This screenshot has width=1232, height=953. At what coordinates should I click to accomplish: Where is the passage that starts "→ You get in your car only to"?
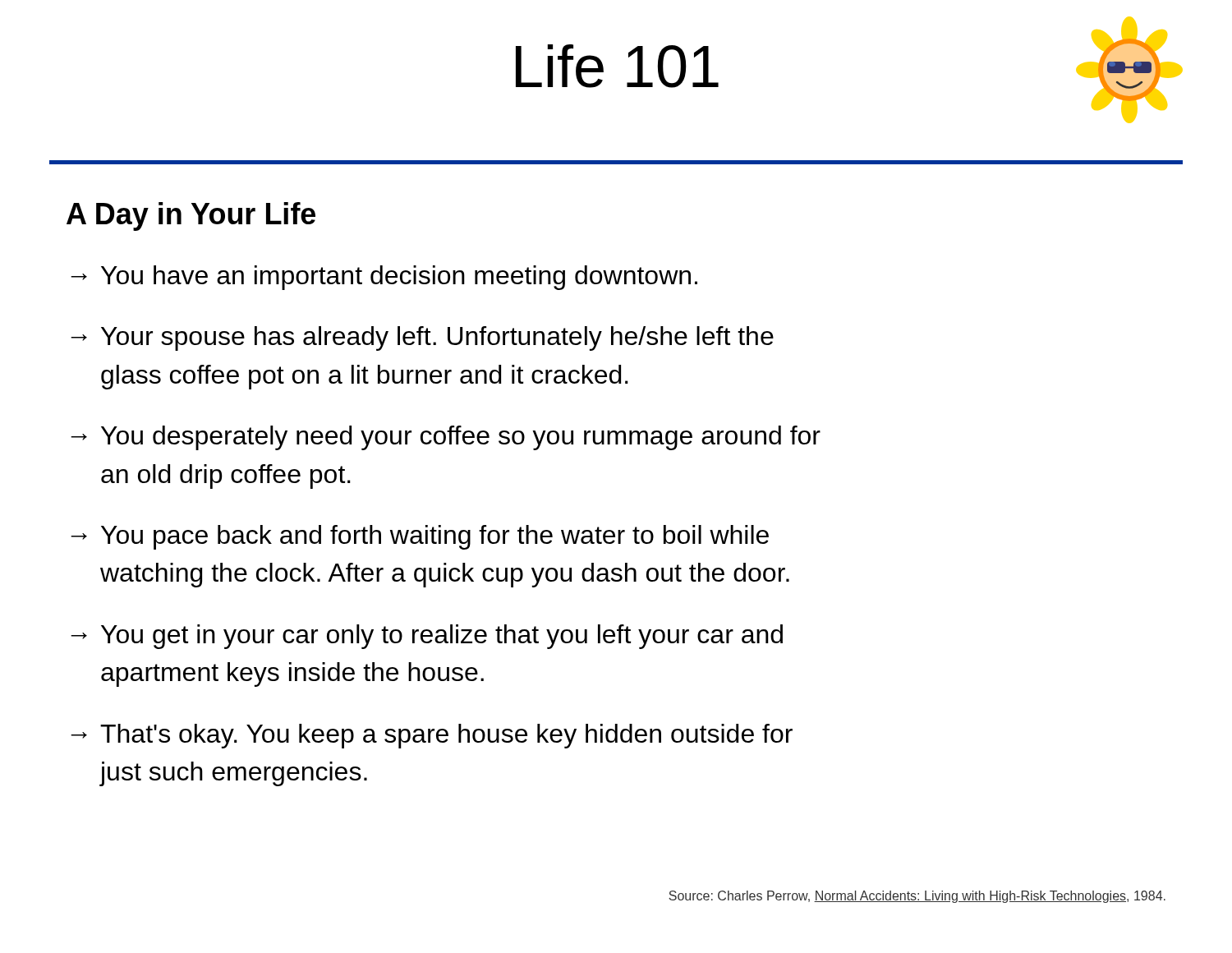(616, 653)
